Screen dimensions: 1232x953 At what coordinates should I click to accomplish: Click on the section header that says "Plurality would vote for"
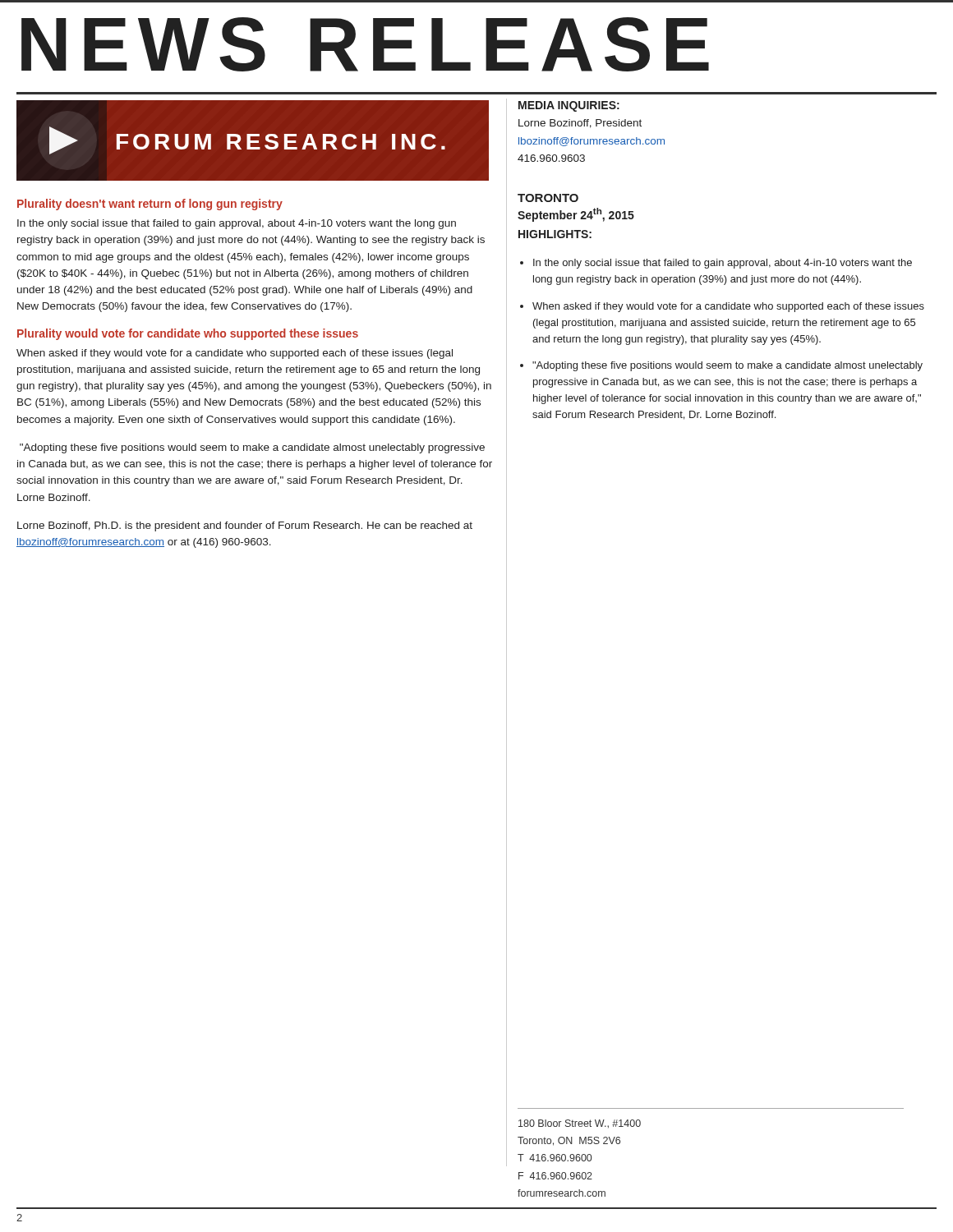(187, 333)
